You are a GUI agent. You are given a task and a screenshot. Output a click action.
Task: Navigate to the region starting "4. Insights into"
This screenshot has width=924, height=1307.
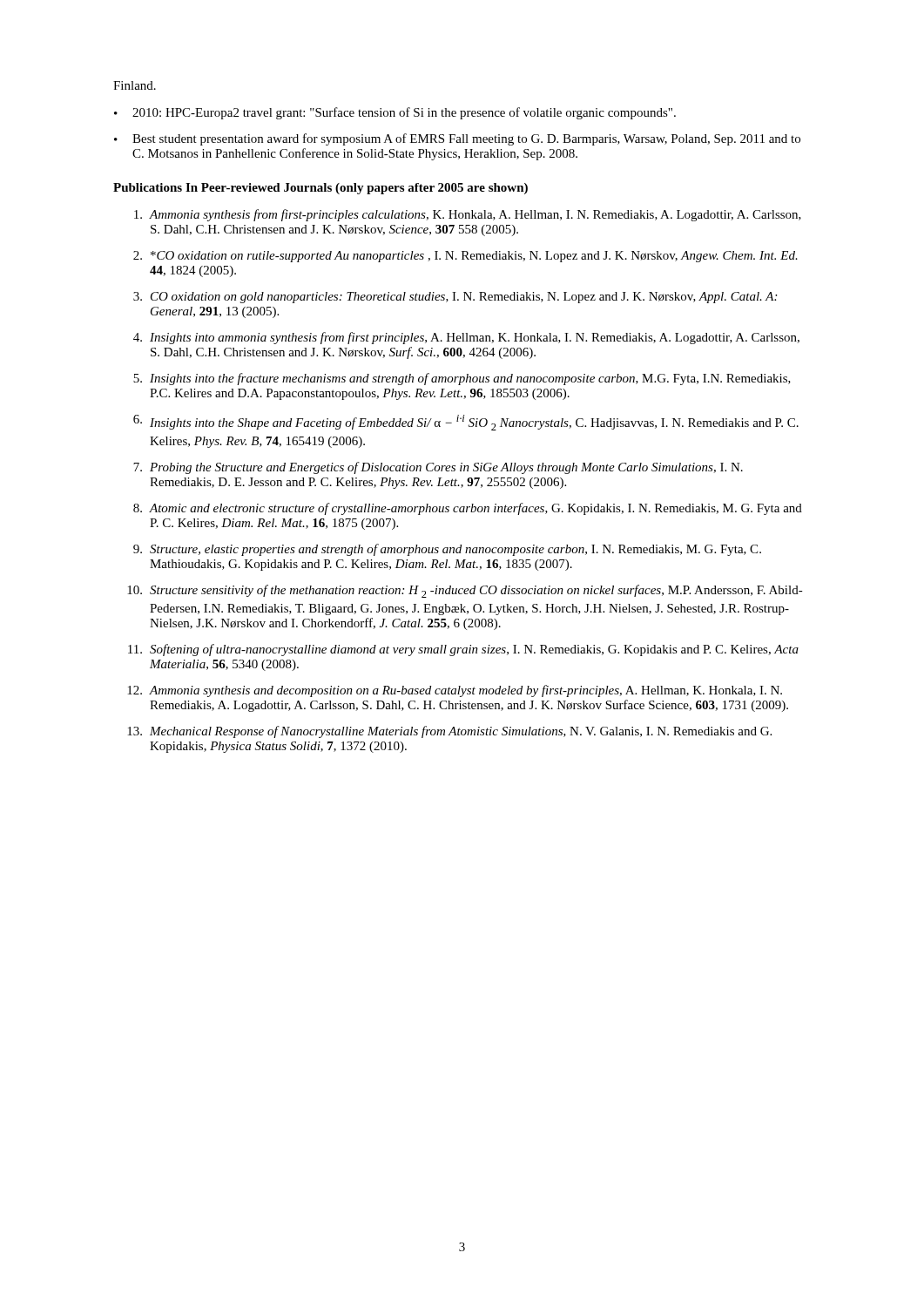462,345
